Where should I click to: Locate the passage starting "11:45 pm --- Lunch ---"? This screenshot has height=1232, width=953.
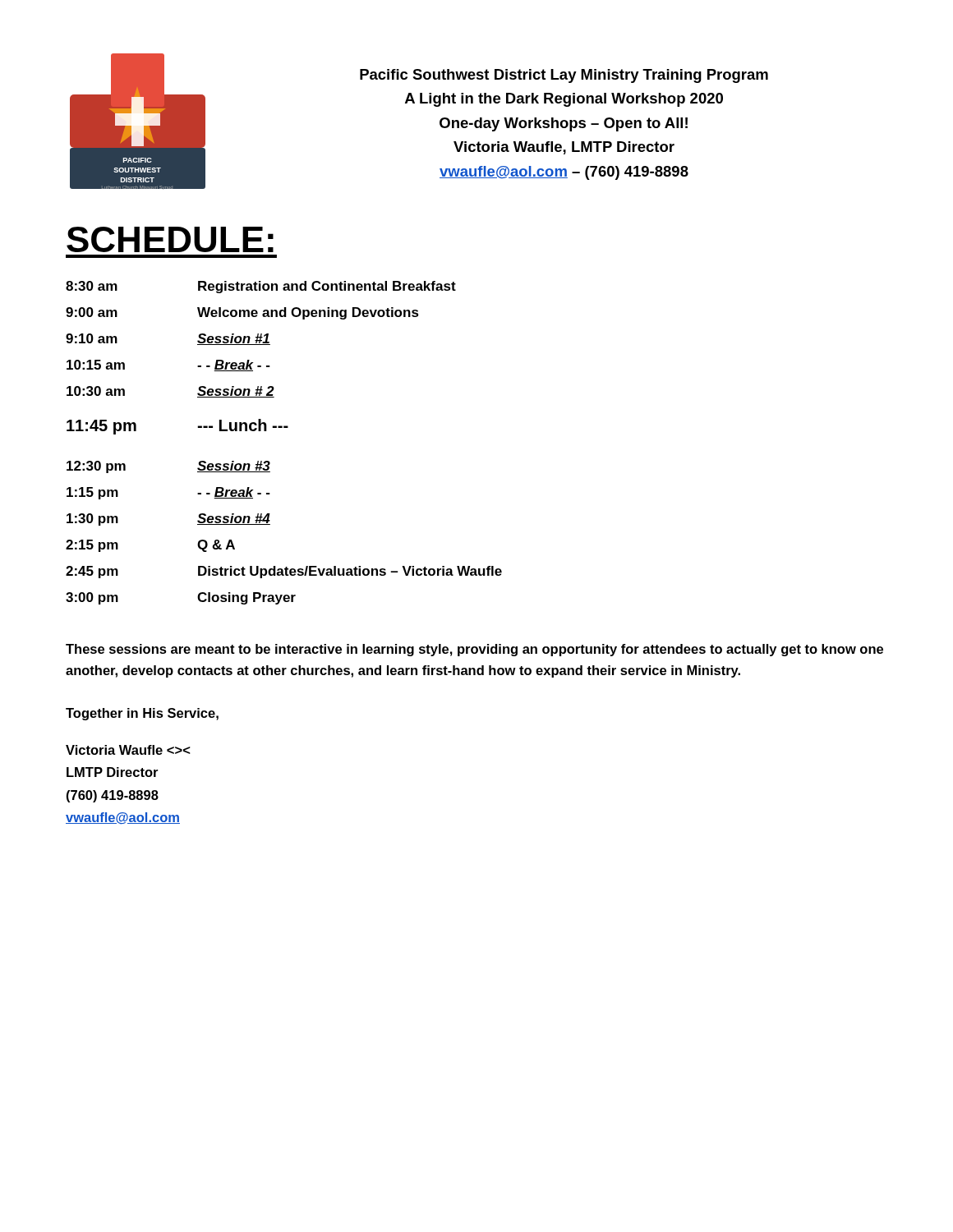coord(98,428)
